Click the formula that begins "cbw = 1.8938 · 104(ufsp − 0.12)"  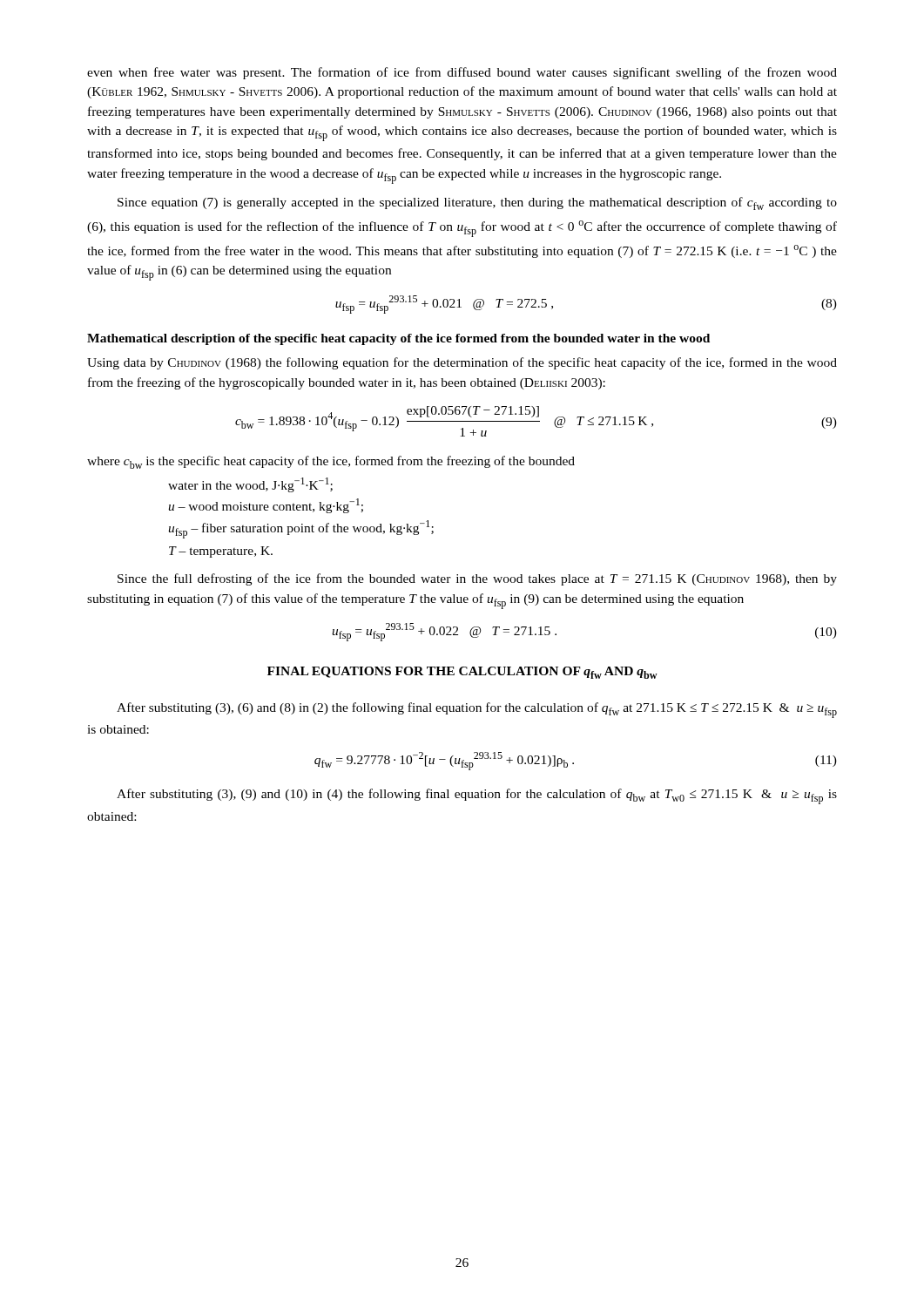point(462,422)
